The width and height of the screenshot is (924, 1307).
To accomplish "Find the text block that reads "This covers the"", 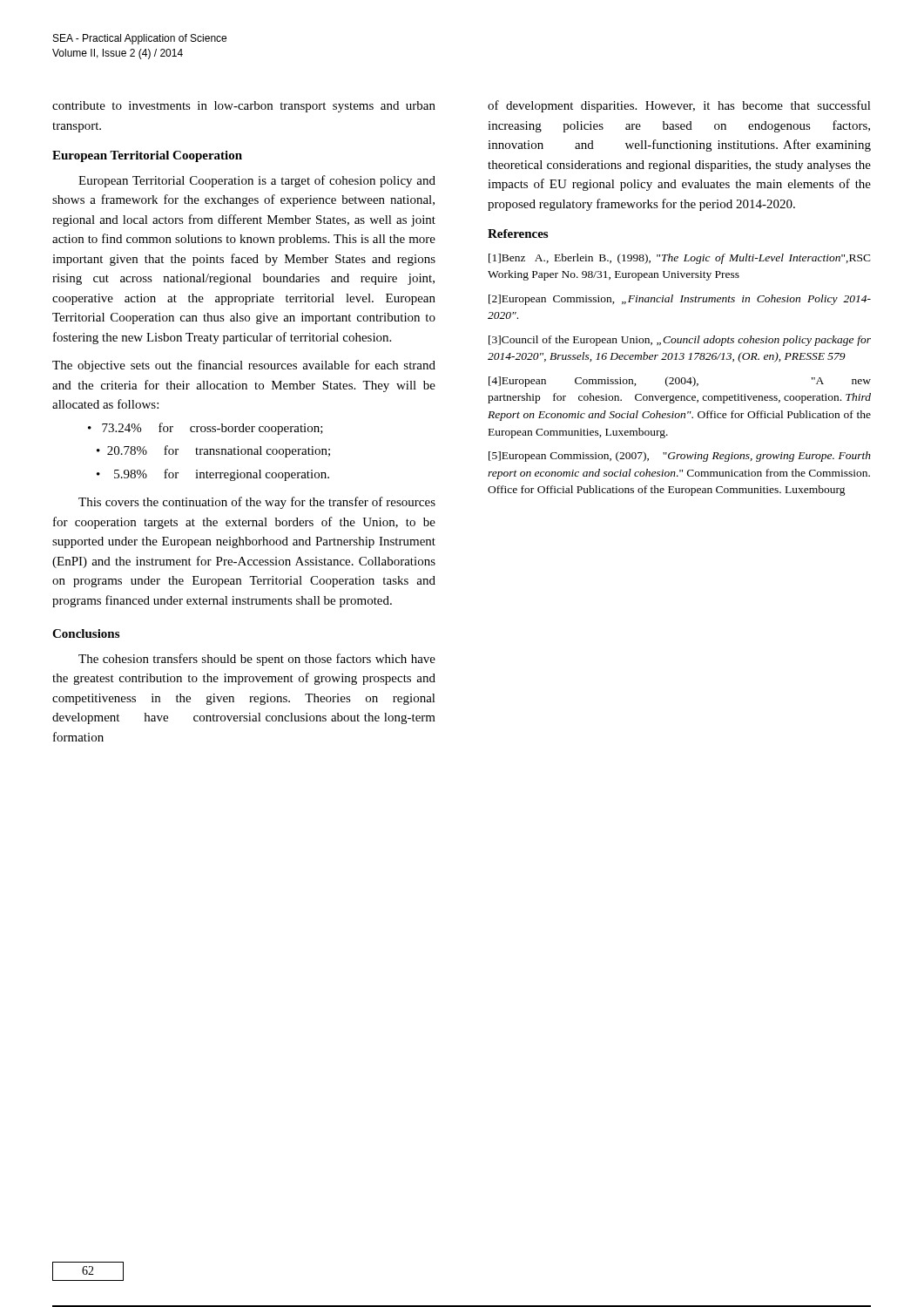I will pos(244,551).
